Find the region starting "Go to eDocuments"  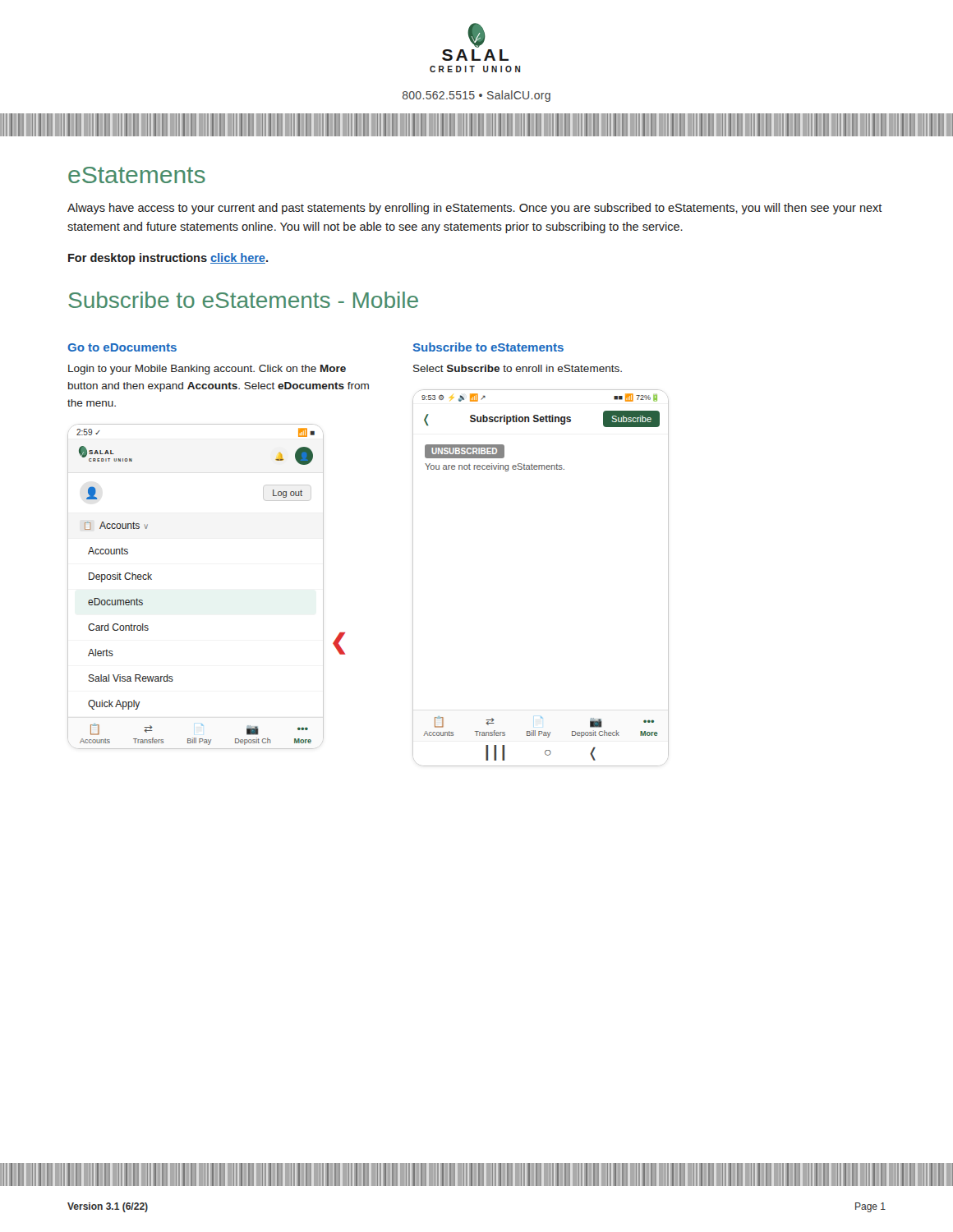point(122,347)
